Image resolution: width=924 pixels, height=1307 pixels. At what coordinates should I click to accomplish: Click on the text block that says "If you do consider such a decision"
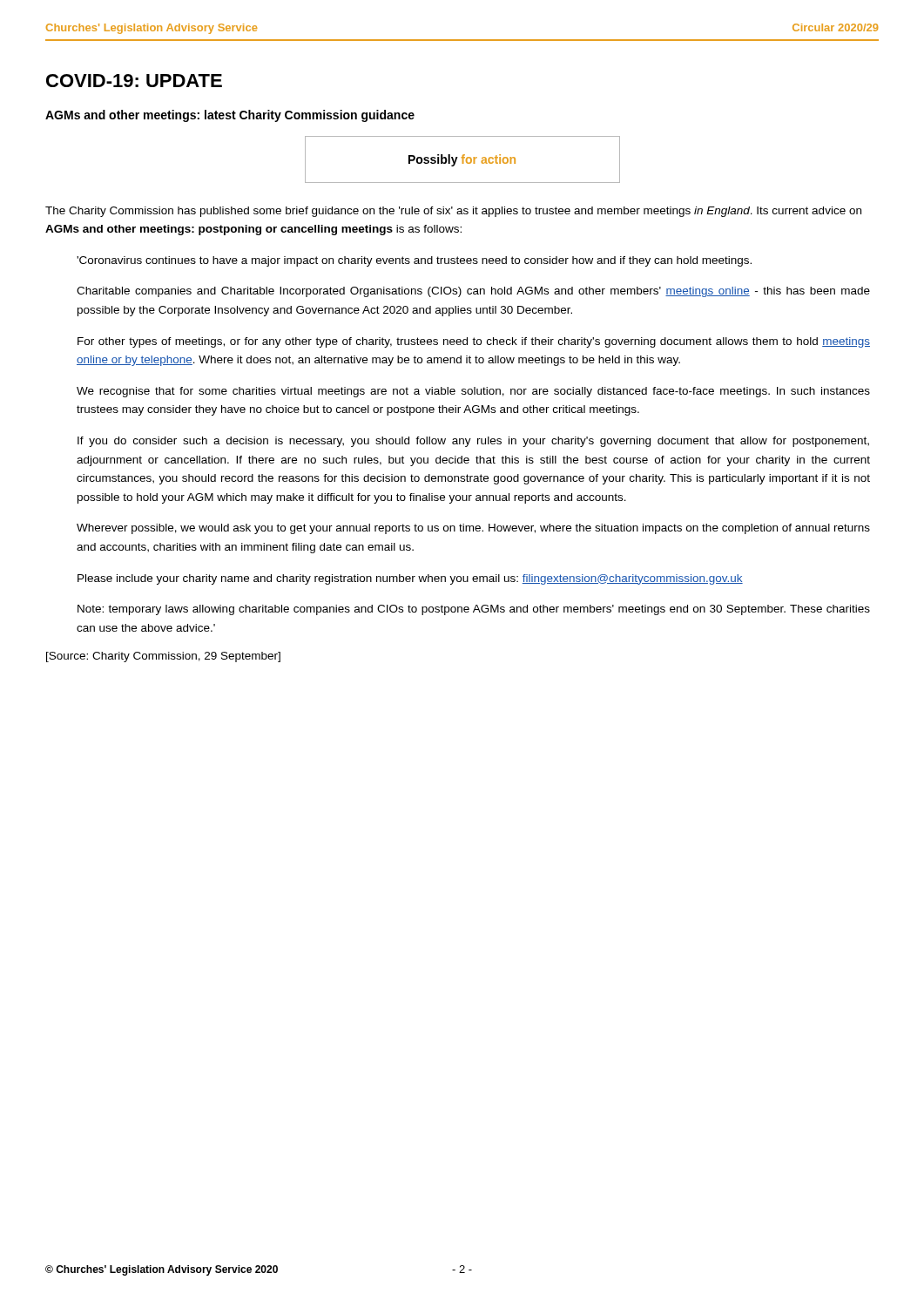tap(473, 469)
